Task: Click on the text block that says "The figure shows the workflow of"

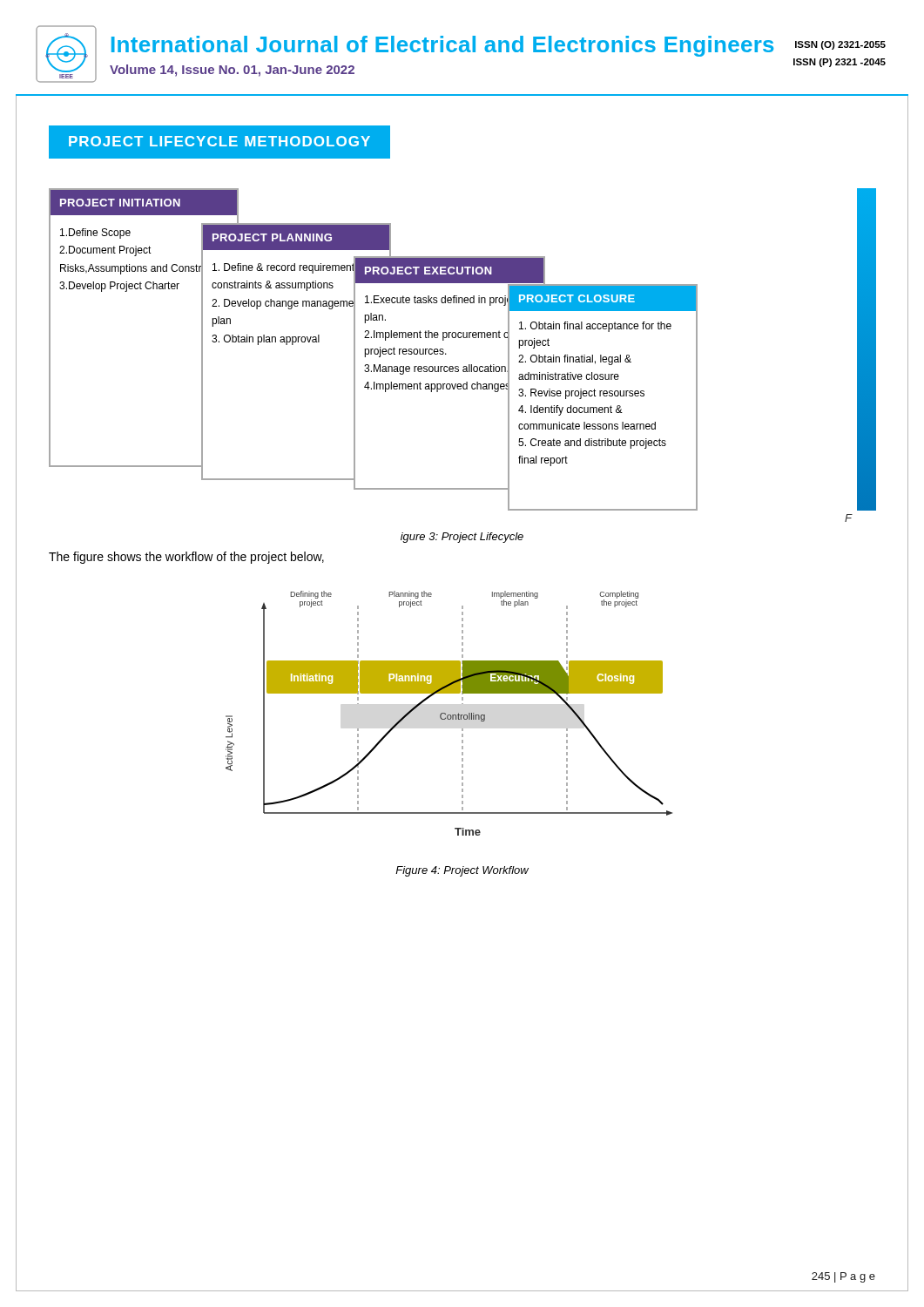Action: tap(187, 557)
